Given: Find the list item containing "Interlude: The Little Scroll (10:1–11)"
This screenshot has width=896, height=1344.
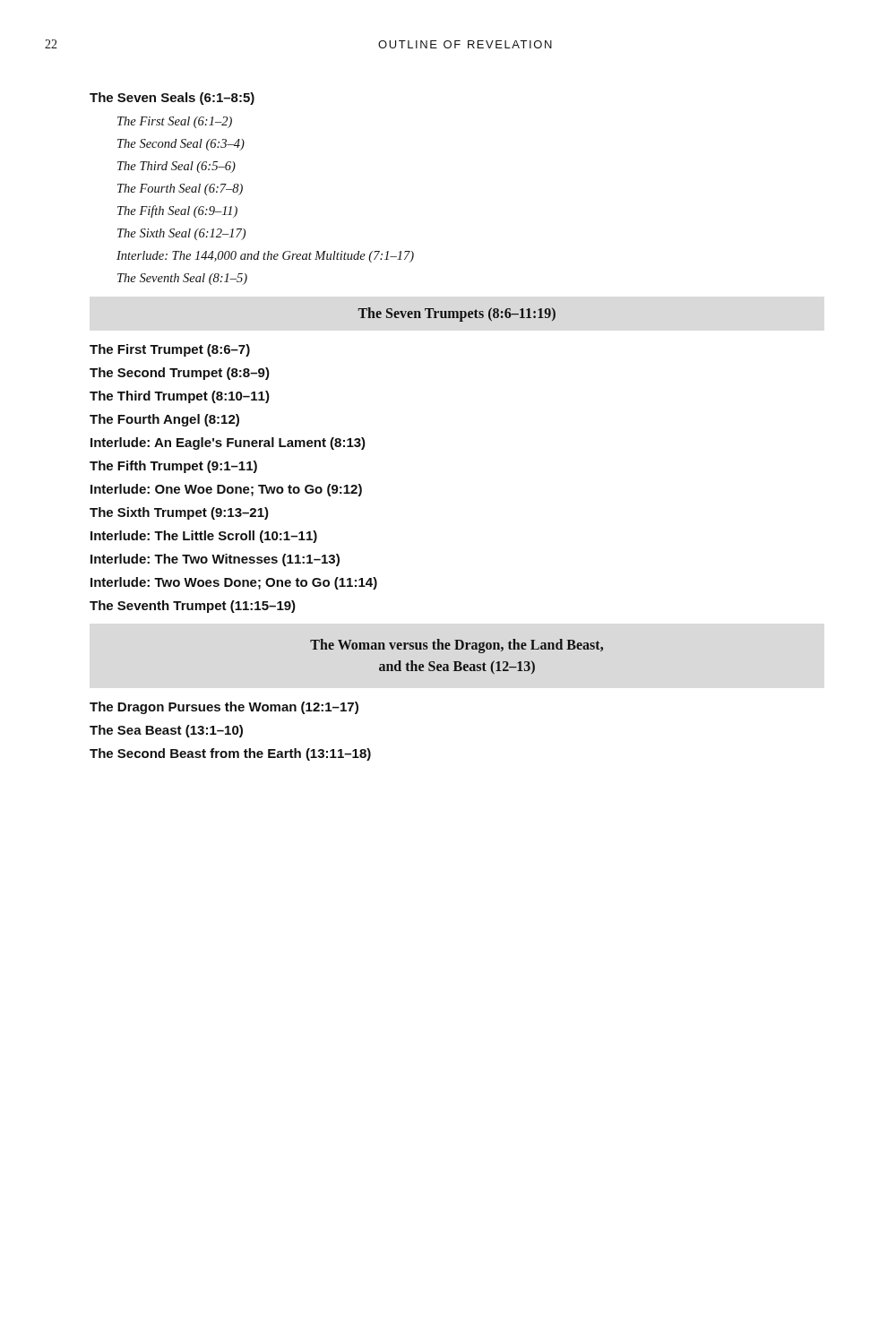Looking at the screenshot, I should pos(203,535).
